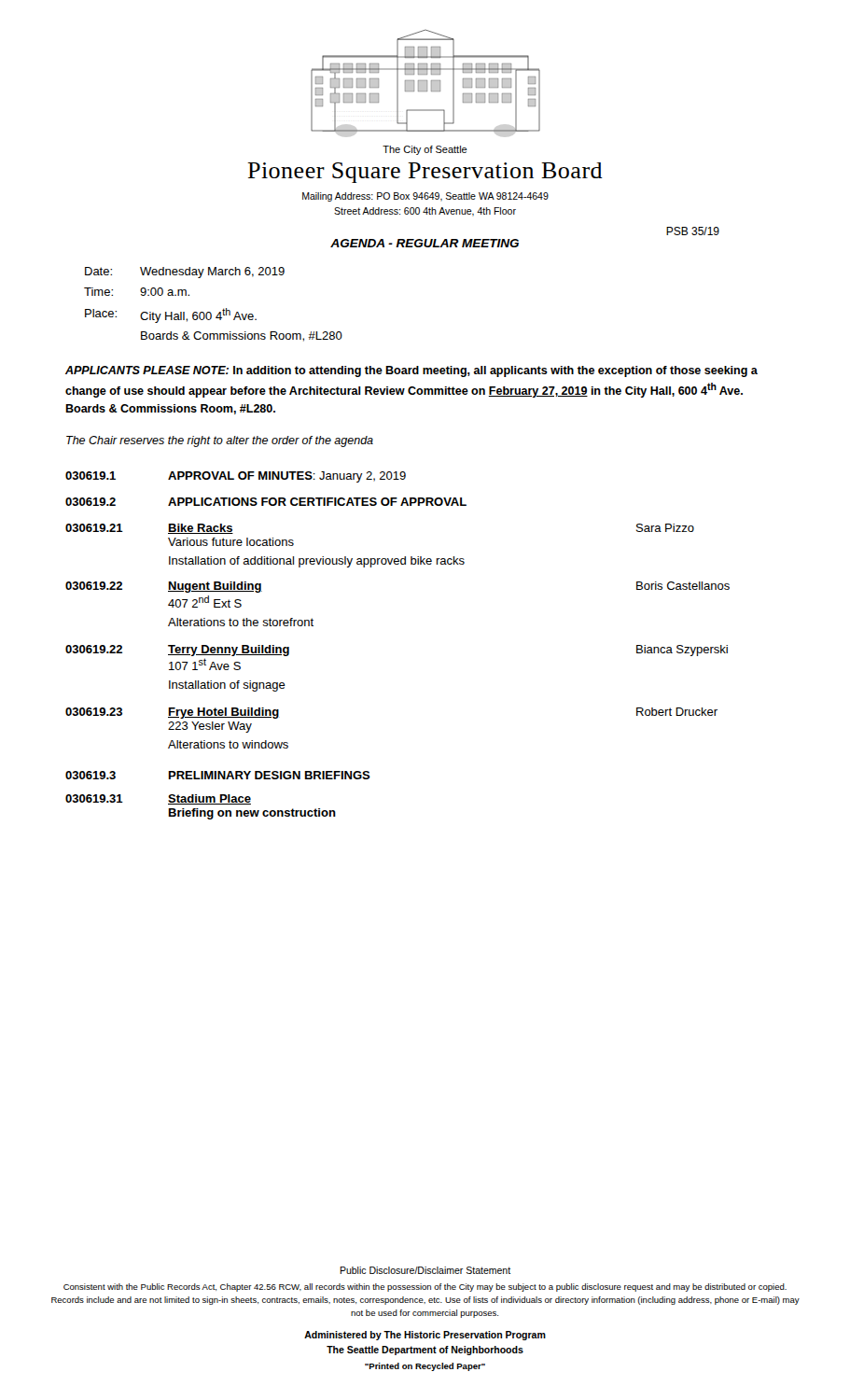The height and width of the screenshot is (1400, 850).
Task: Point to "2 APPLICATIONS FOR CERTIFICATES OF APPROVAL"
Action: pyautogui.click(x=266, y=502)
